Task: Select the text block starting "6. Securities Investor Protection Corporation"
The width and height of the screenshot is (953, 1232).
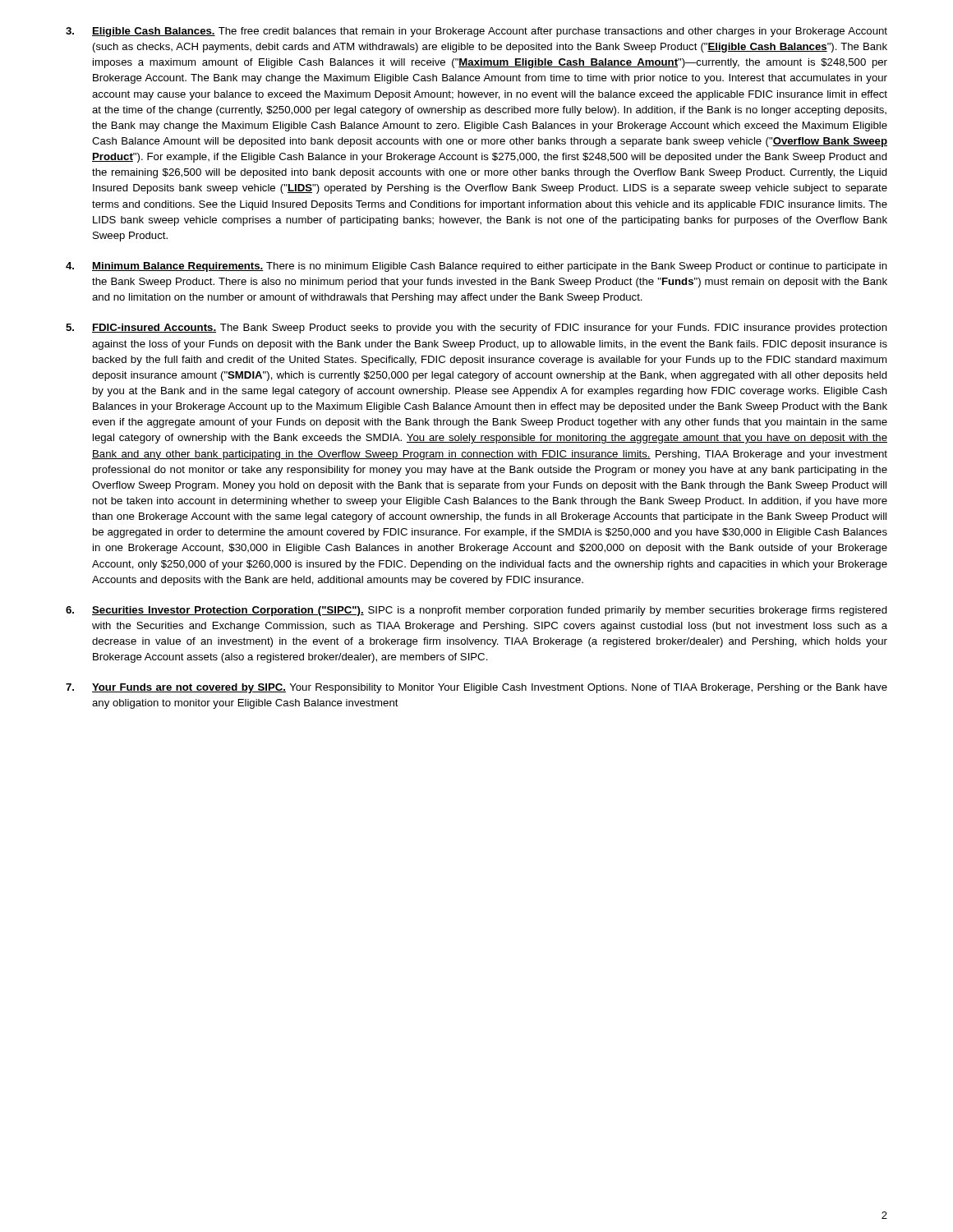Action: tap(476, 633)
